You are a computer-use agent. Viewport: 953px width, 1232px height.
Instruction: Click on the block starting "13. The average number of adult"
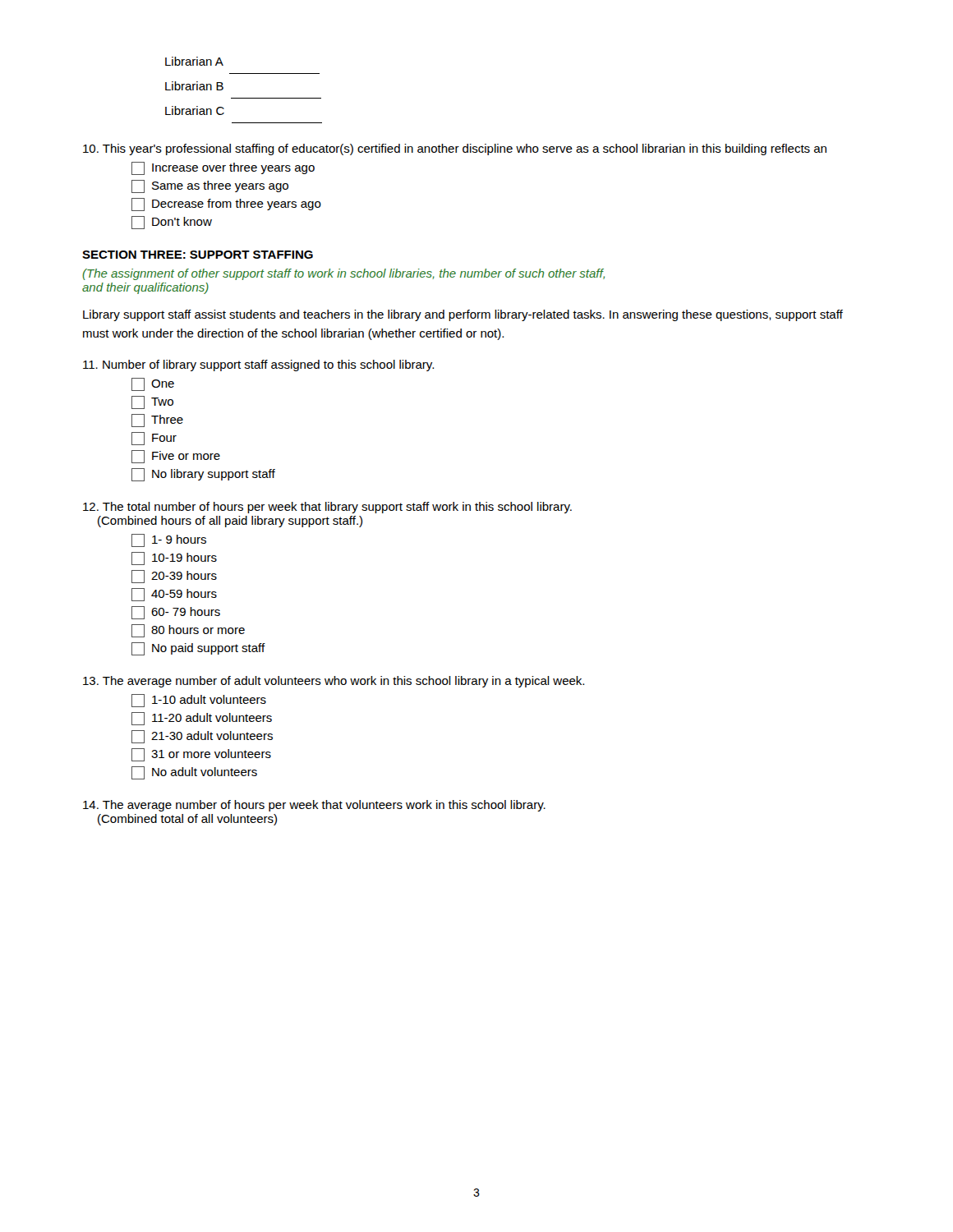coord(334,682)
